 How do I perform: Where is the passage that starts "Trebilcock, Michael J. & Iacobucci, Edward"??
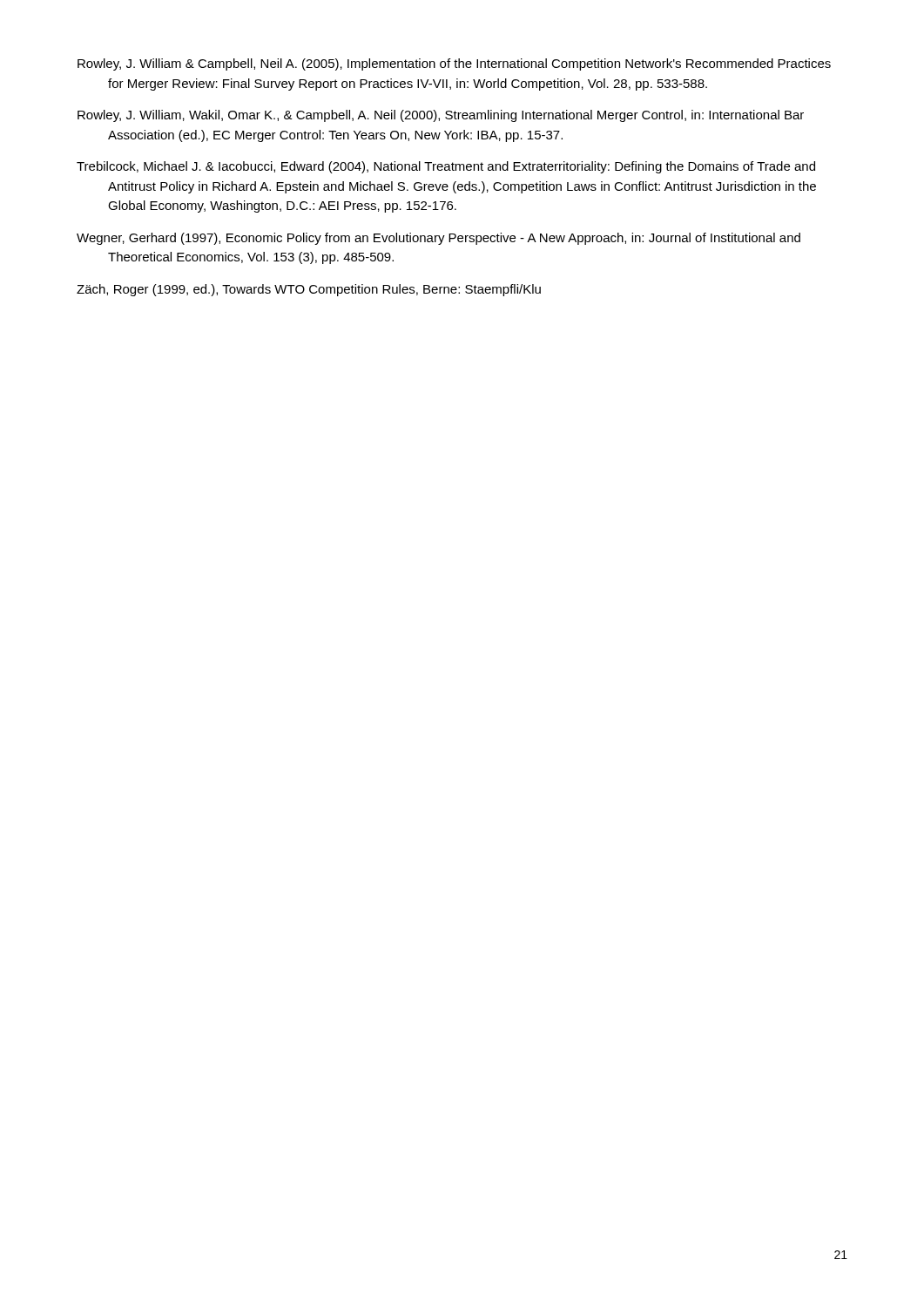coord(447,186)
